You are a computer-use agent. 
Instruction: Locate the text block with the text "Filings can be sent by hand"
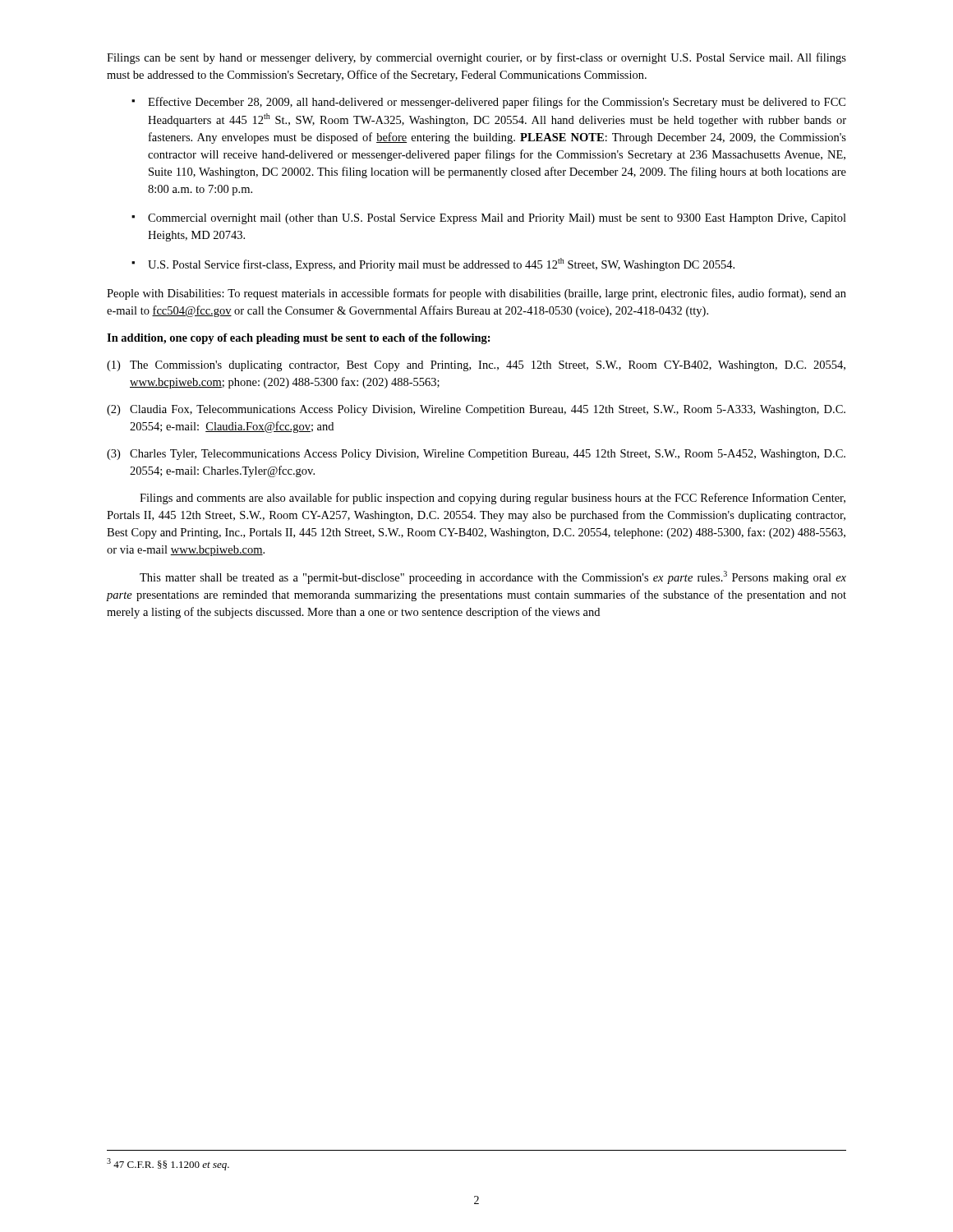click(476, 67)
